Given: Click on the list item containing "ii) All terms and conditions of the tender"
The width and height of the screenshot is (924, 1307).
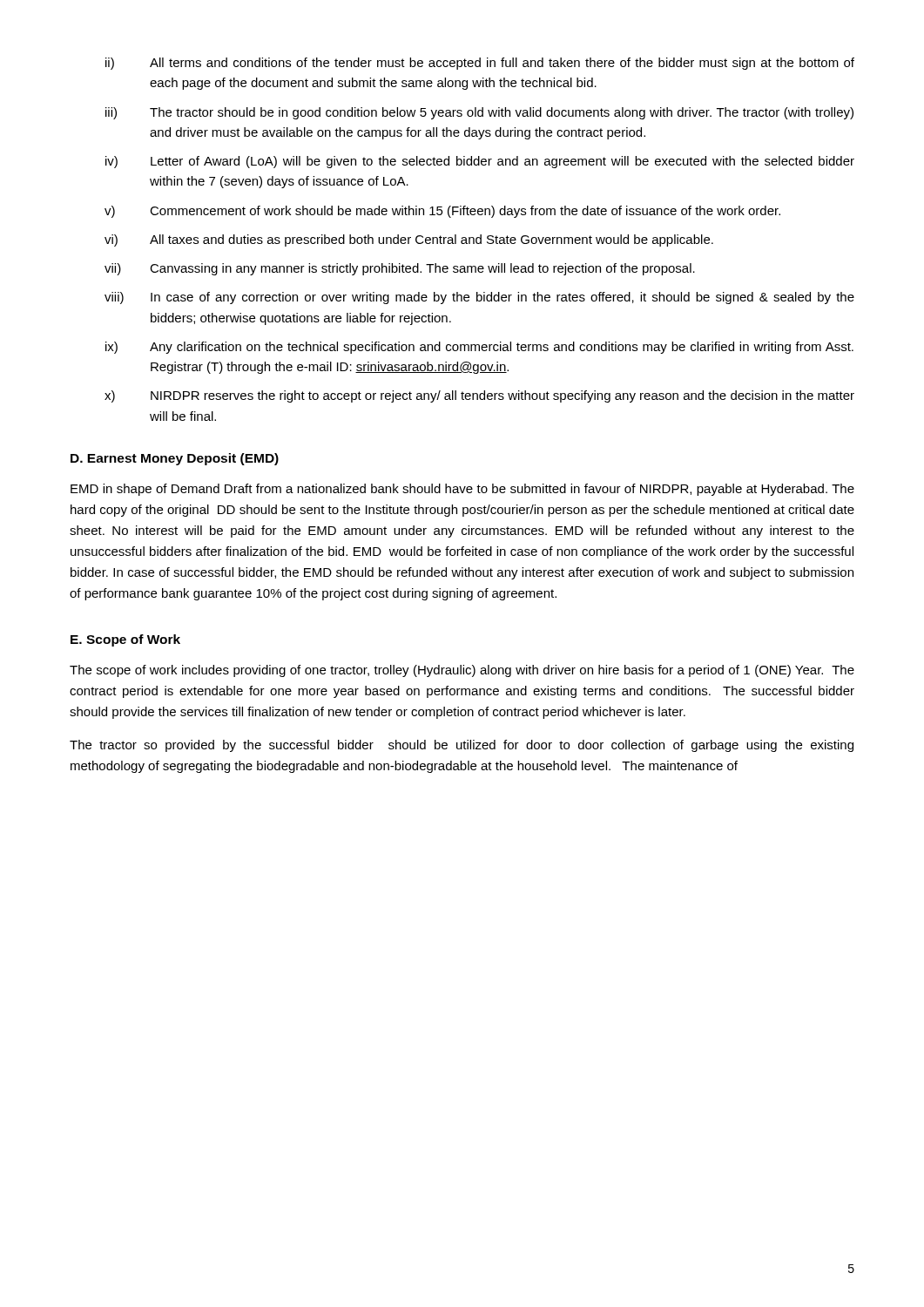Looking at the screenshot, I should point(479,73).
